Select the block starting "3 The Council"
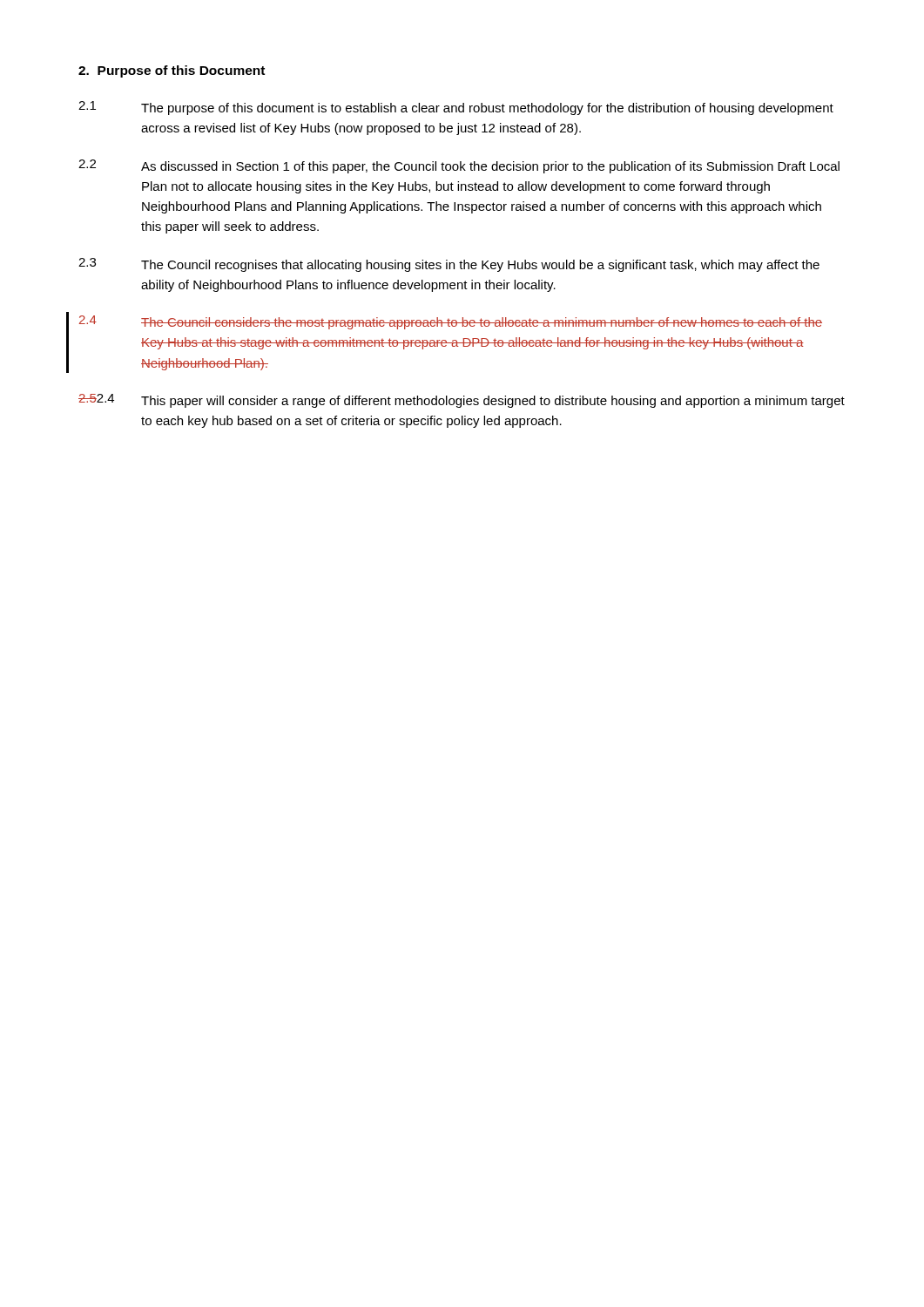924x1307 pixels. 462,274
